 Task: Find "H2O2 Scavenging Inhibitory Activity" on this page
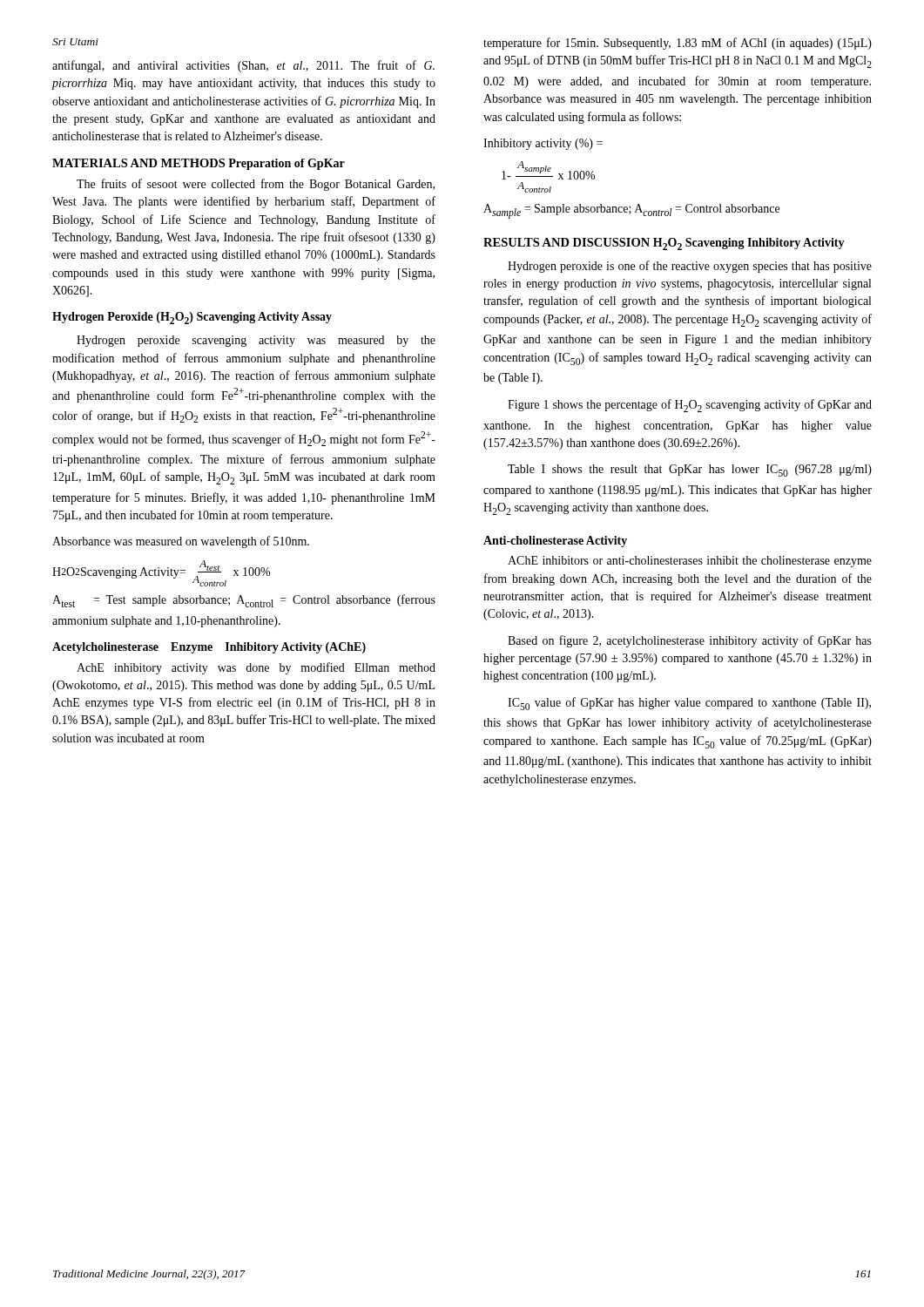tap(749, 244)
